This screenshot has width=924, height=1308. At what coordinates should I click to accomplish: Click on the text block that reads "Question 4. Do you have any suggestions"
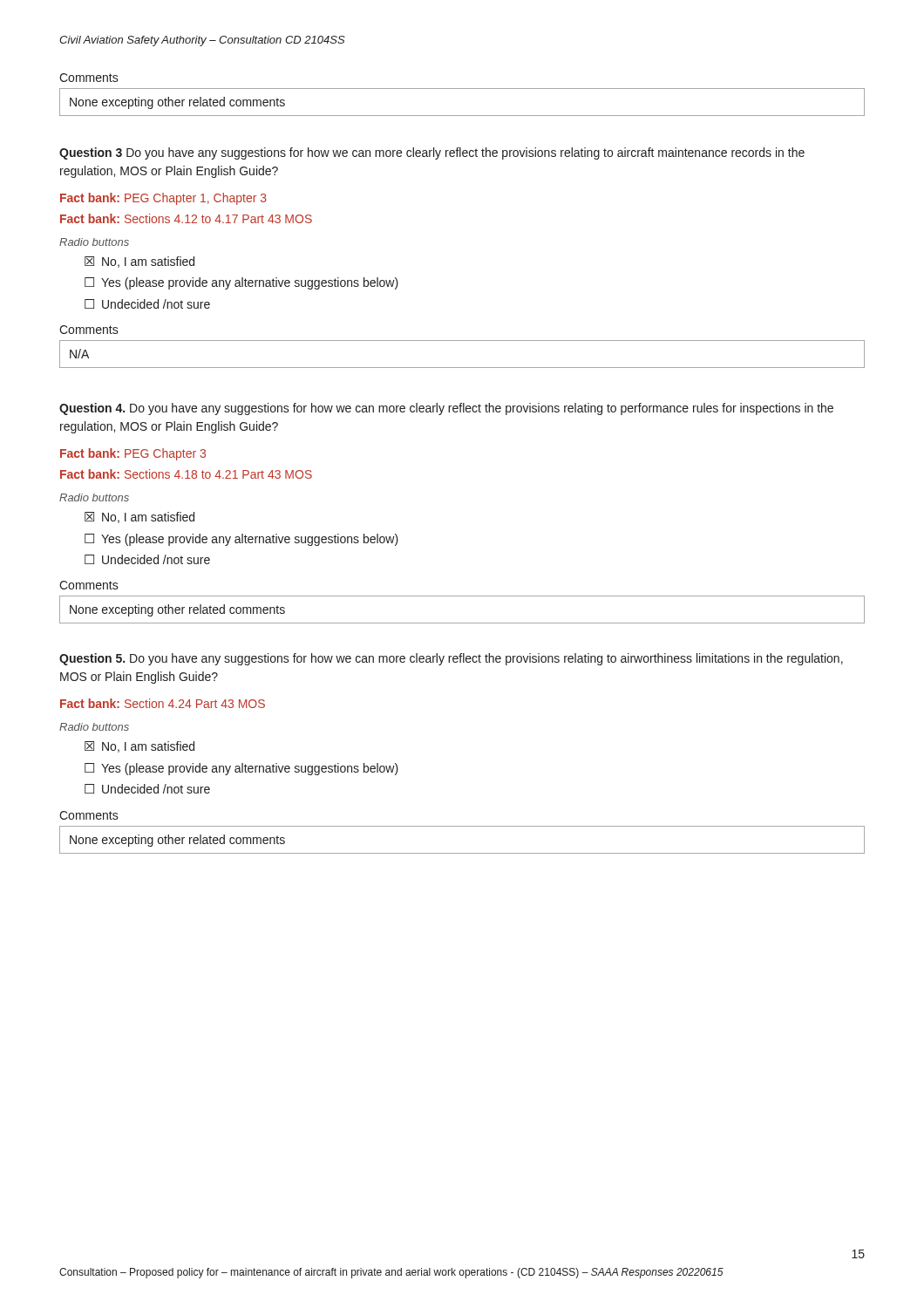click(x=447, y=417)
